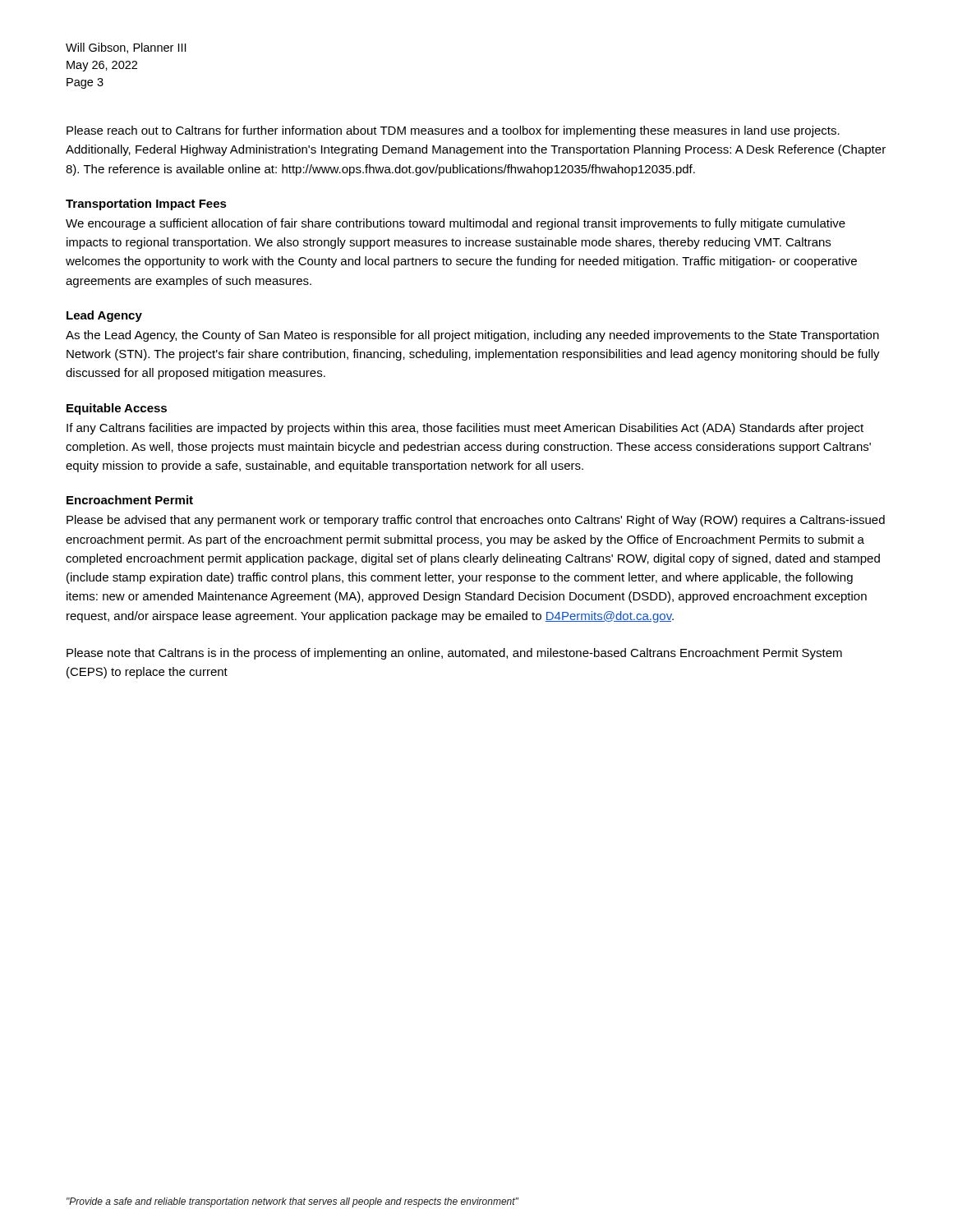Locate the element starting "We encourage a sufficient"

462,251
